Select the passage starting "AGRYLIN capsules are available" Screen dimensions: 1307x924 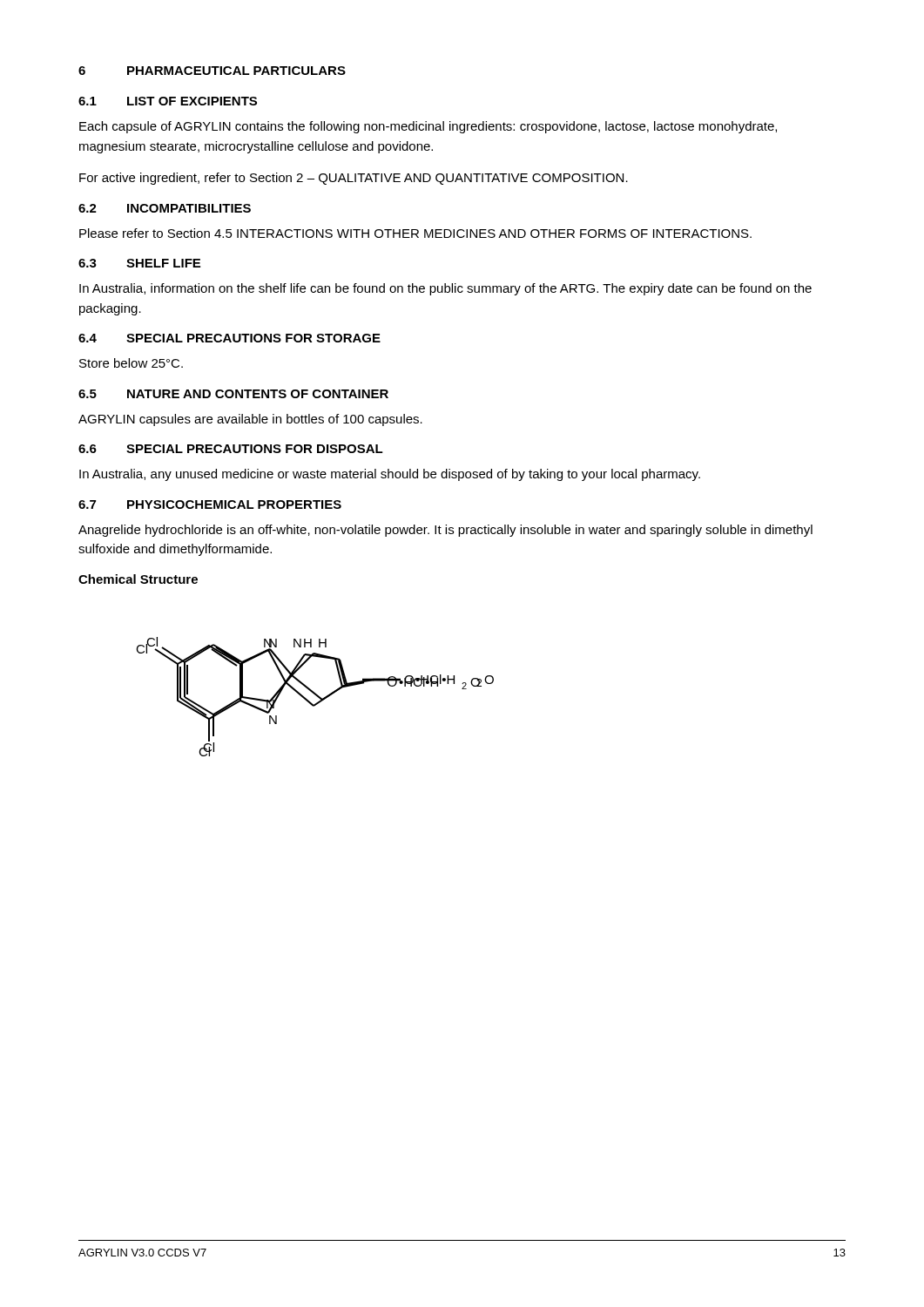(x=250, y=420)
